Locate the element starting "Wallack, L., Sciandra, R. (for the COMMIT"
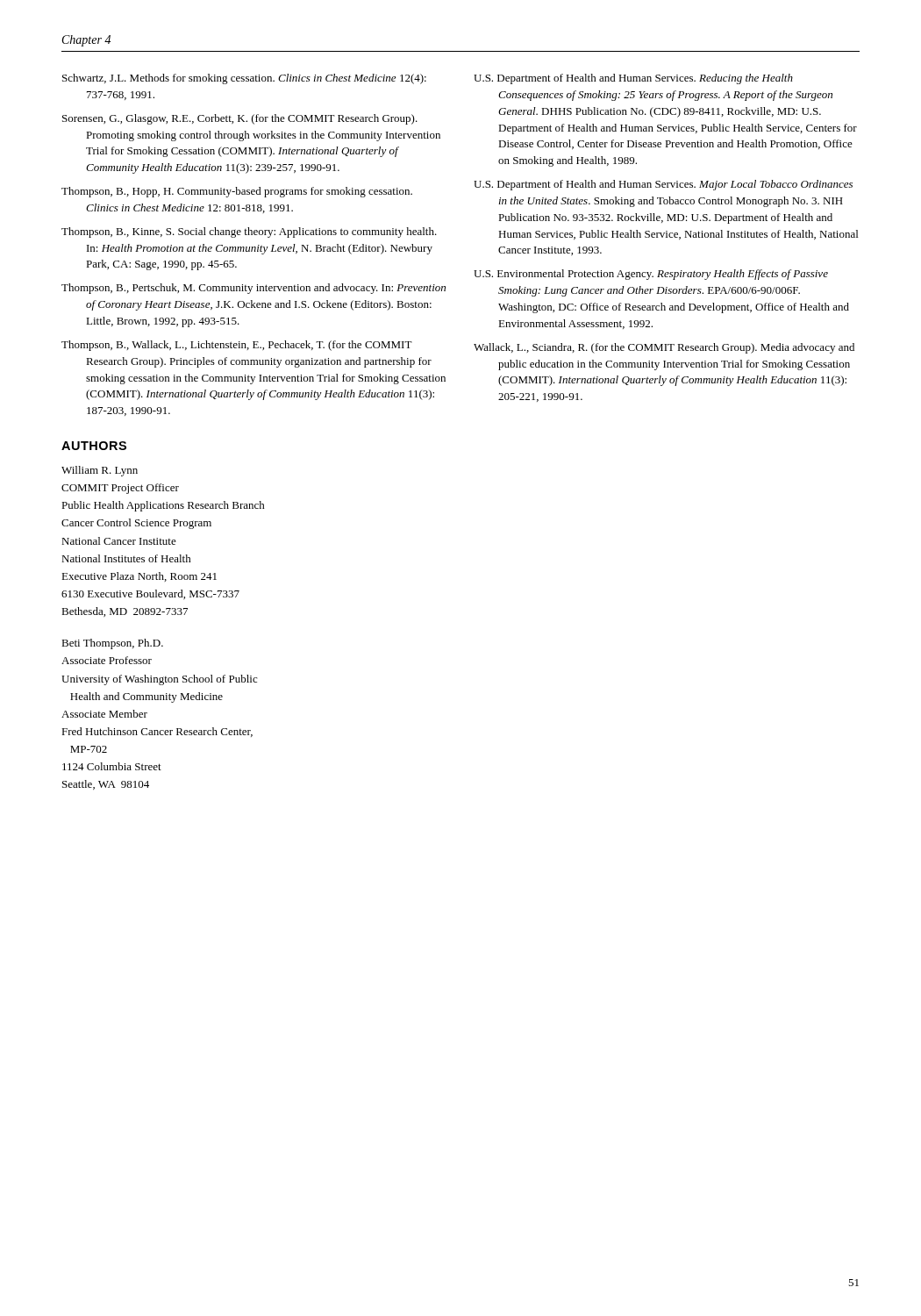Screen dimensions: 1316x921 (x=664, y=371)
